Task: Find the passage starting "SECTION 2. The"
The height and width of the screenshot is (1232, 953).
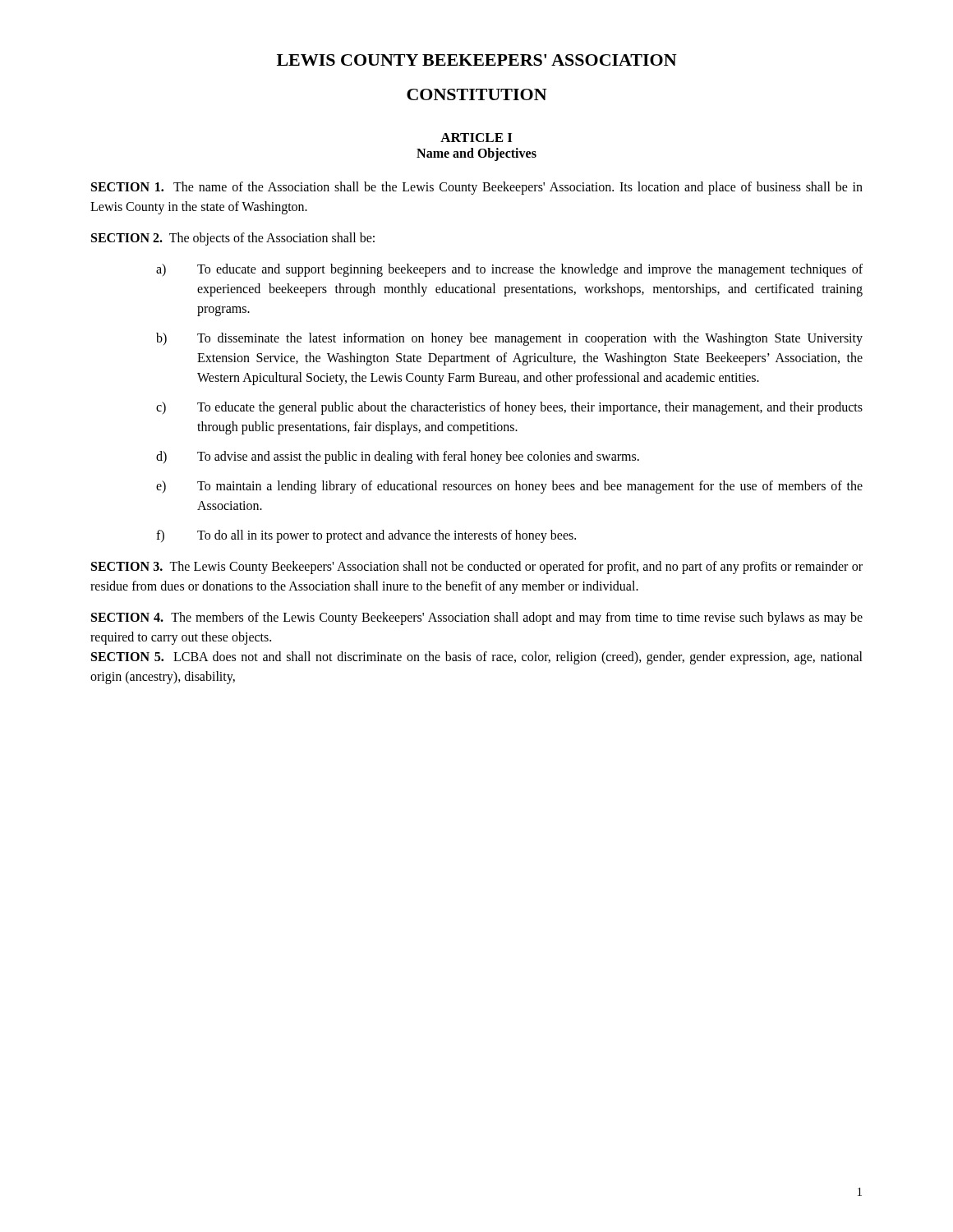Action: coord(233,238)
